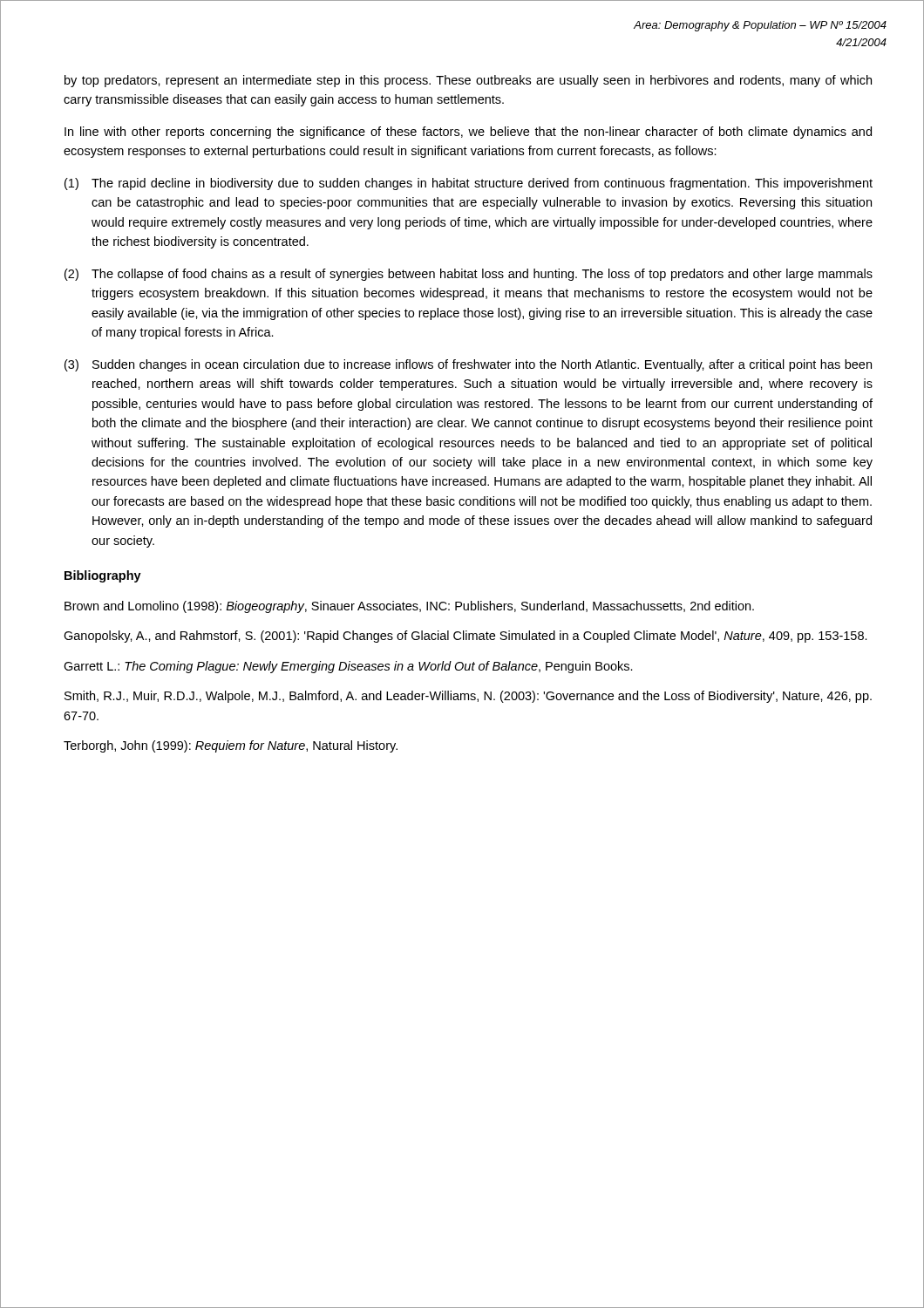Image resolution: width=924 pixels, height=1308 pixels.
Task: Click on the text block with the text "Terborgh, John (1999):"
Action: point(231,746)
